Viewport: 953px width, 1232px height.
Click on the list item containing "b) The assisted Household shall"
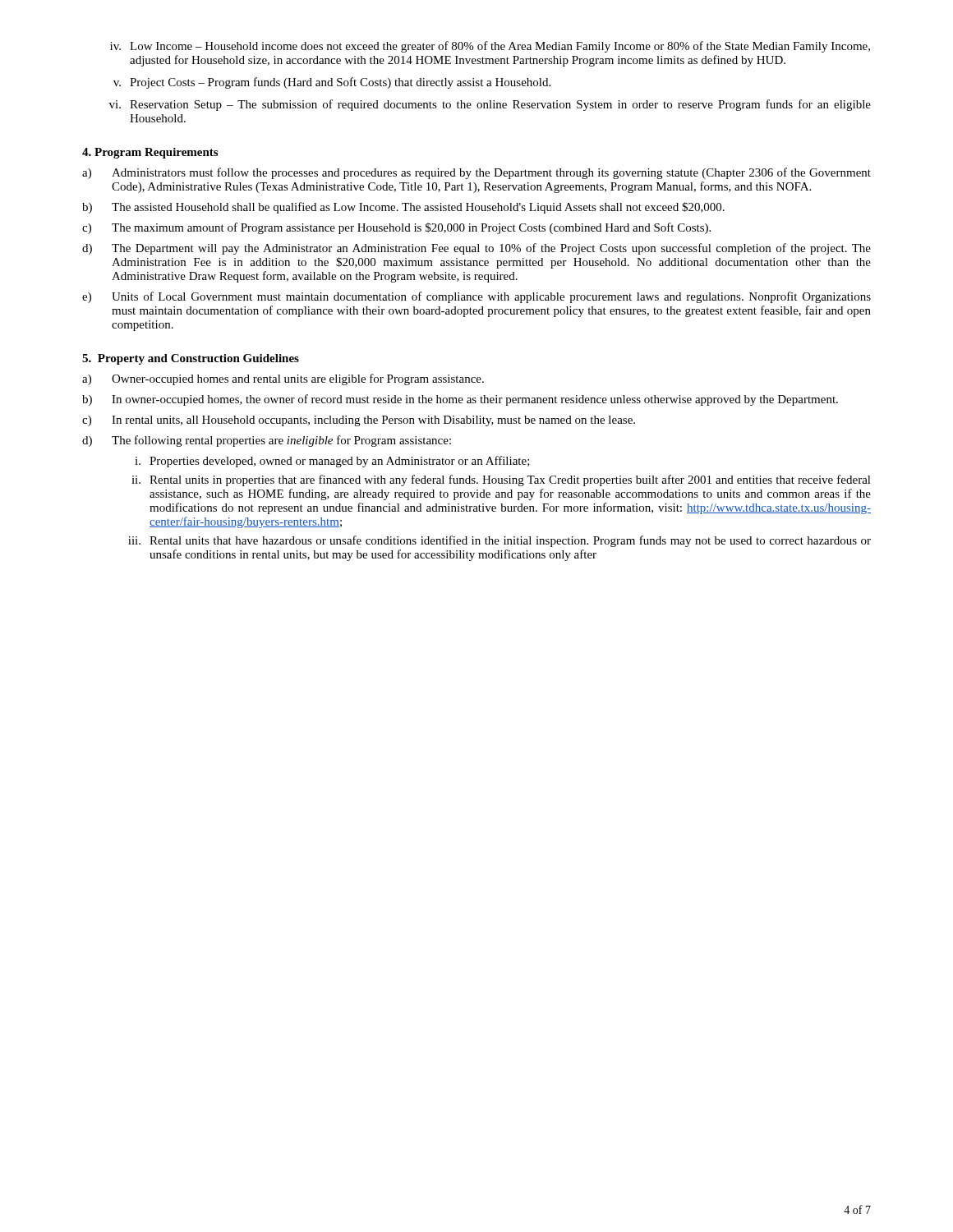(476, 207)
